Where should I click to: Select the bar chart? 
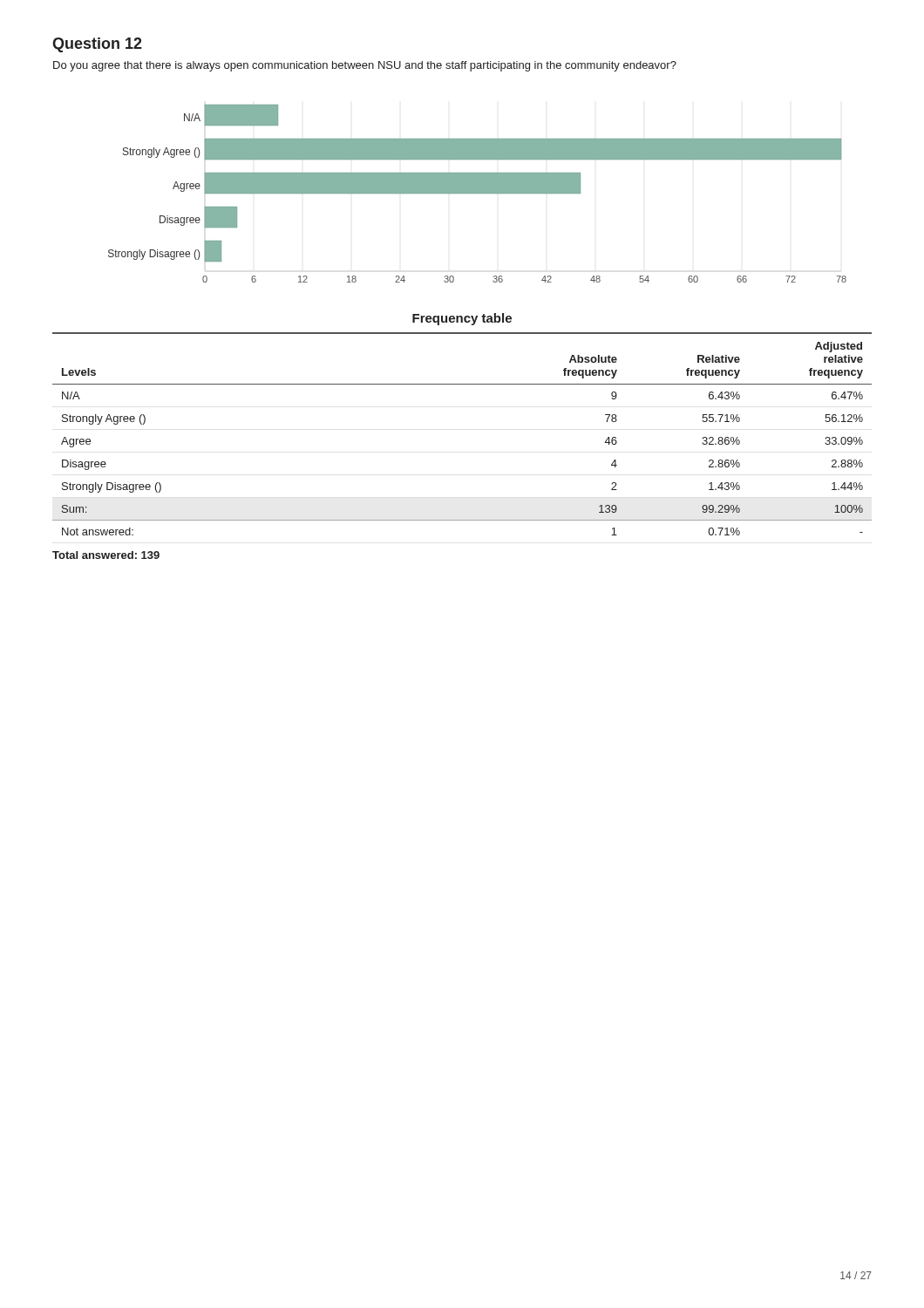click(x=462, y=188)
